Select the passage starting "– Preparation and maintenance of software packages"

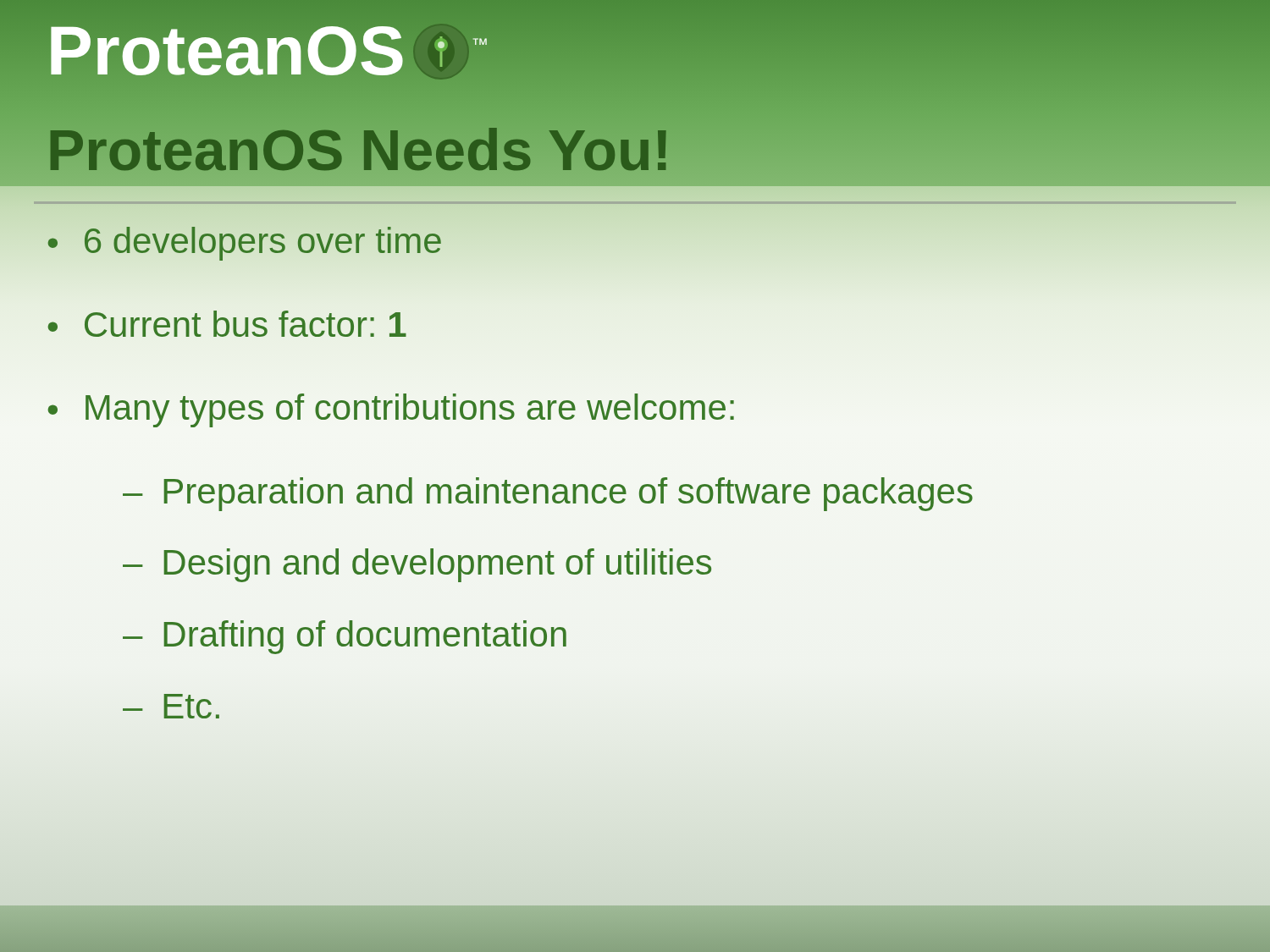(548, 492)
